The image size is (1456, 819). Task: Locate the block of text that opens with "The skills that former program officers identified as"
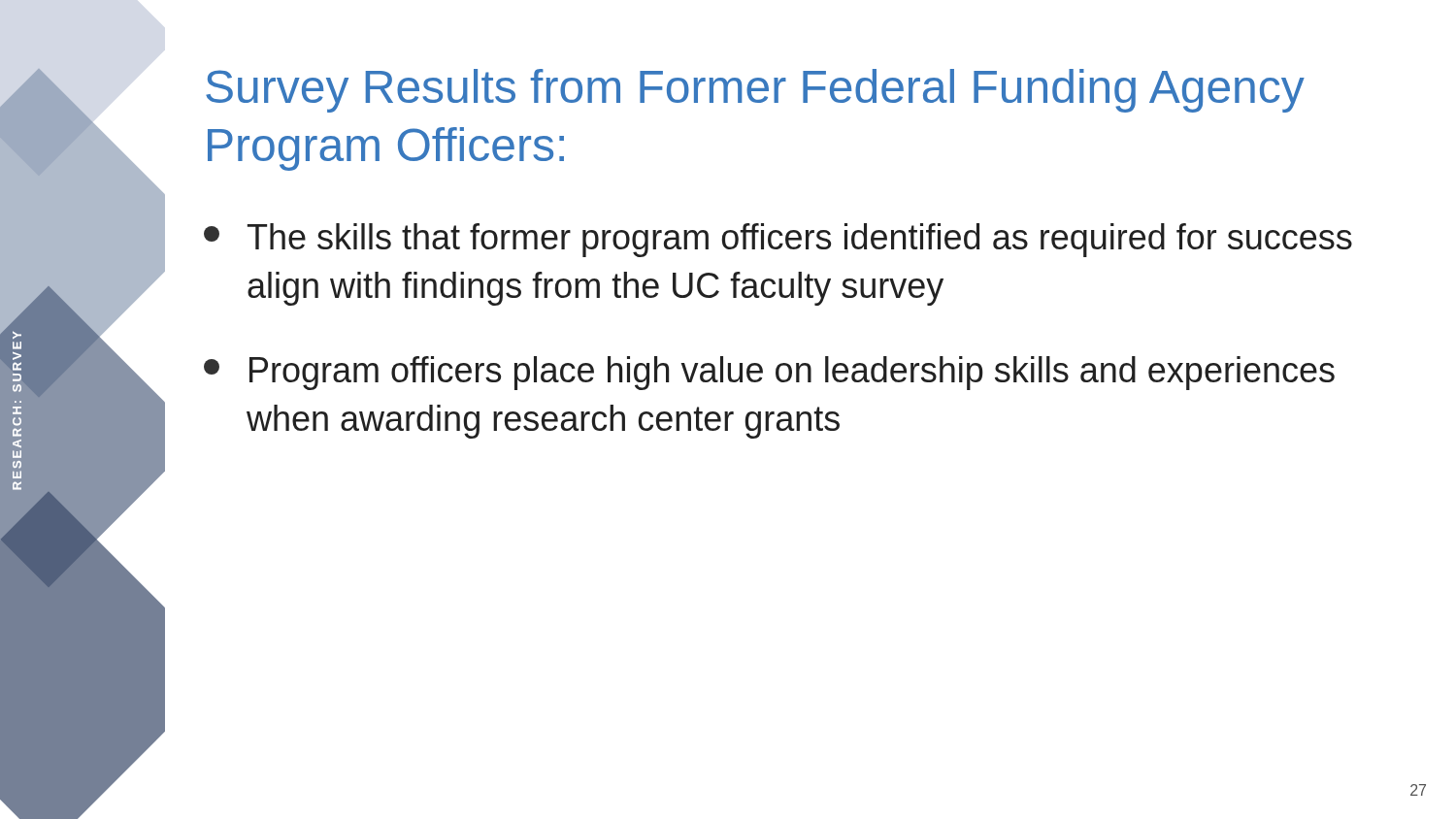pos(781,262)
